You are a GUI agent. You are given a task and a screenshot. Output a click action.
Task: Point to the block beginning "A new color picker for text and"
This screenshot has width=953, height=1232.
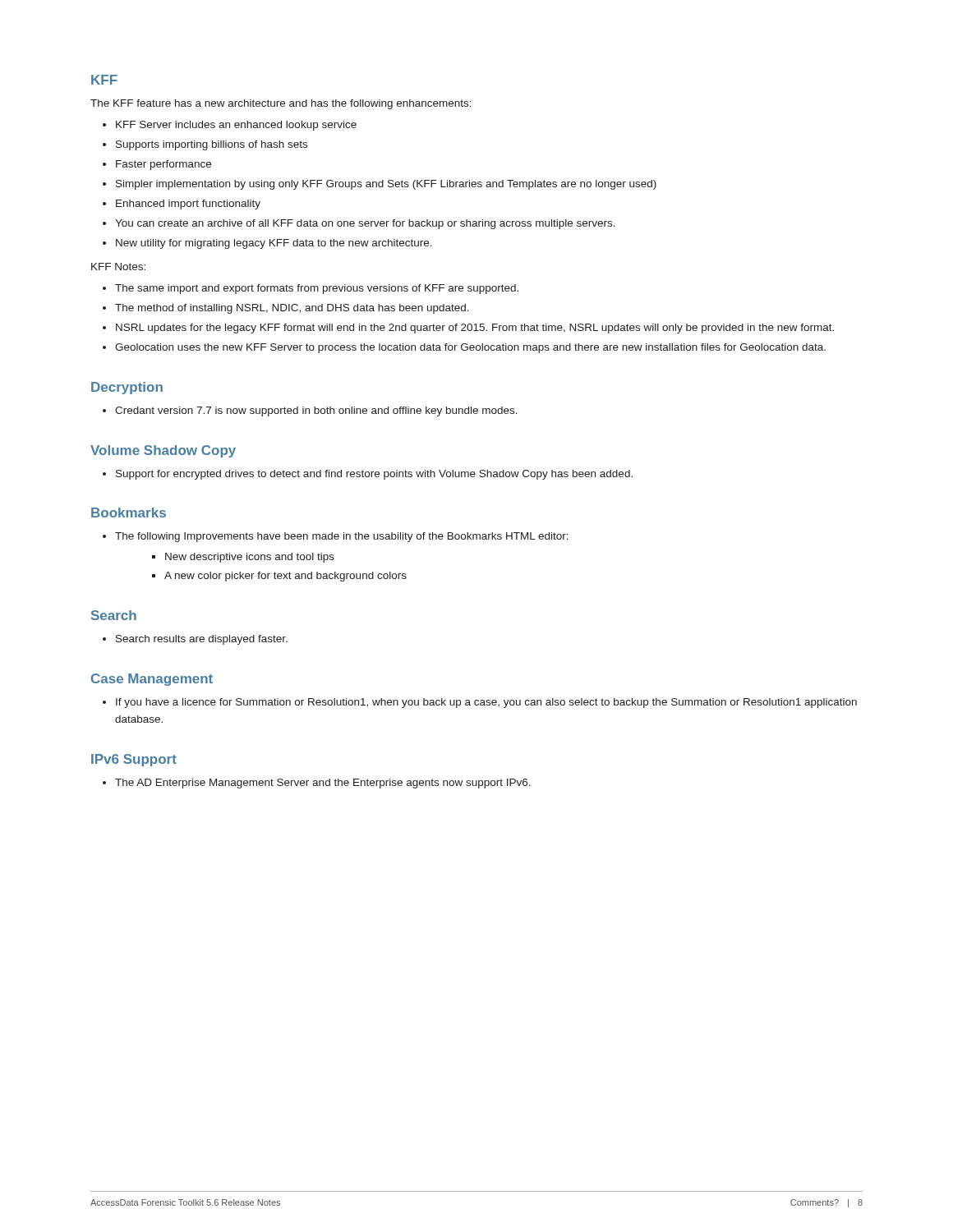pyautogui.click(x=285, y=576)
